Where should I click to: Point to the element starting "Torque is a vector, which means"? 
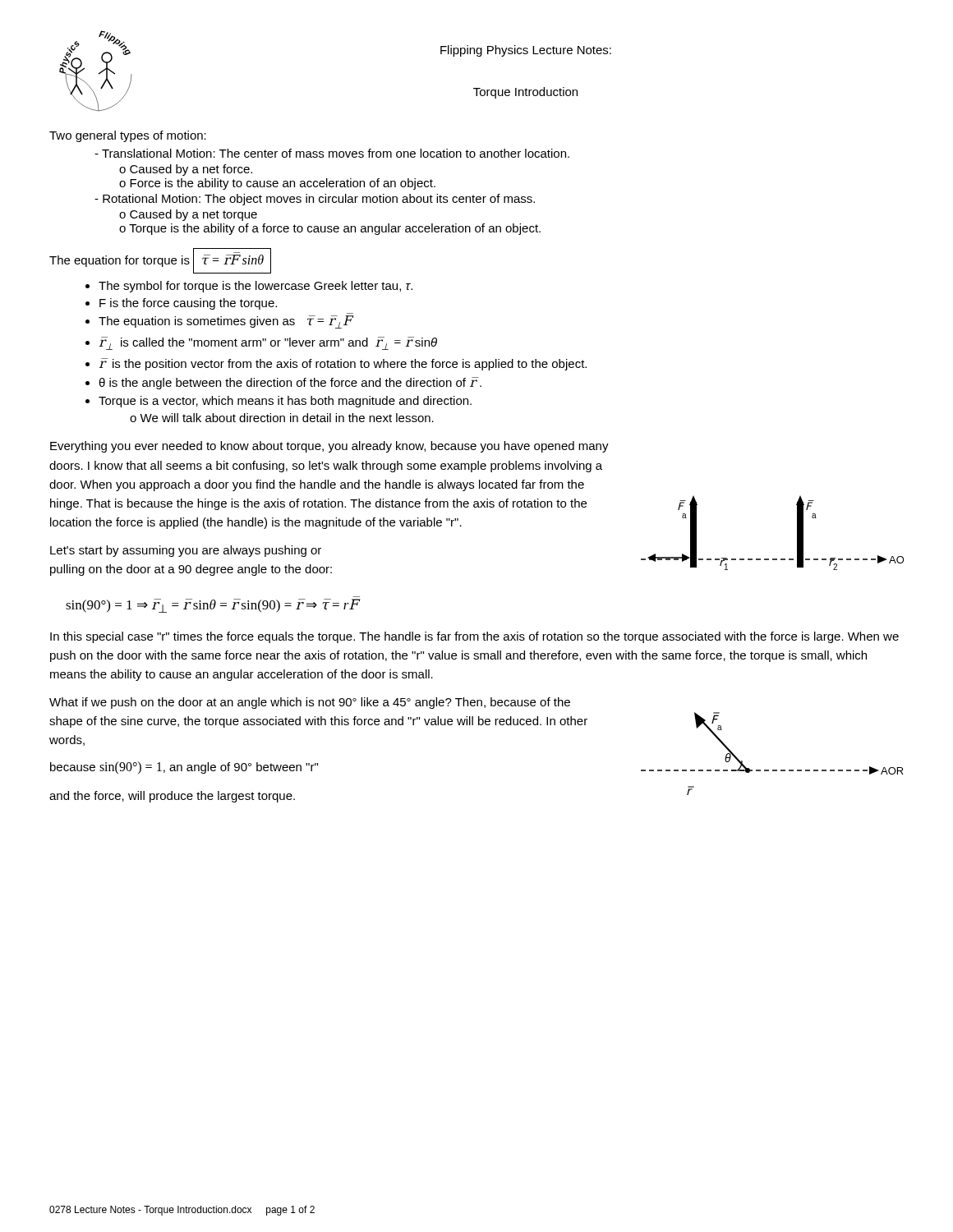coord(285,402)
